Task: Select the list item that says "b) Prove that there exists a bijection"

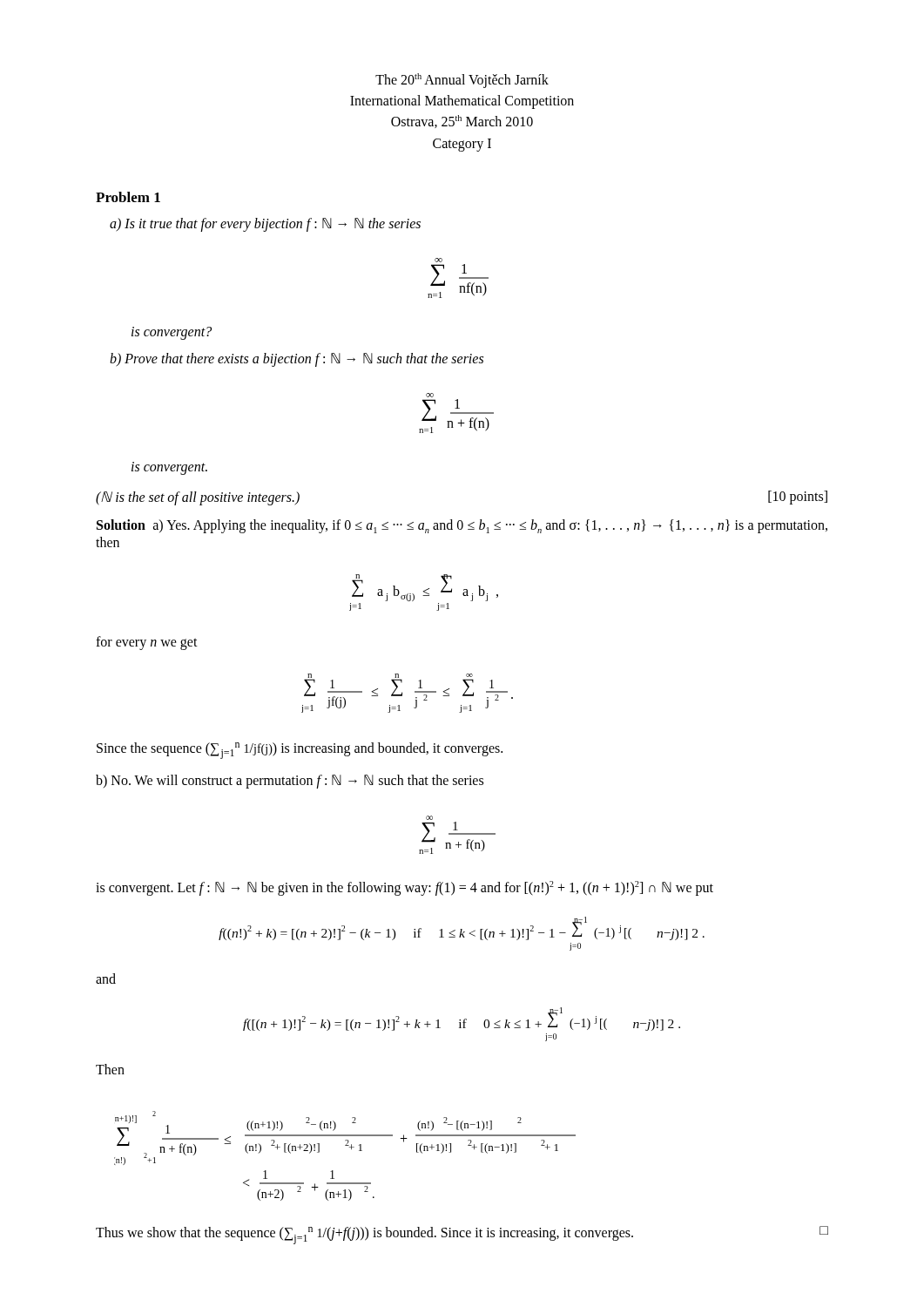Action: 290,358
